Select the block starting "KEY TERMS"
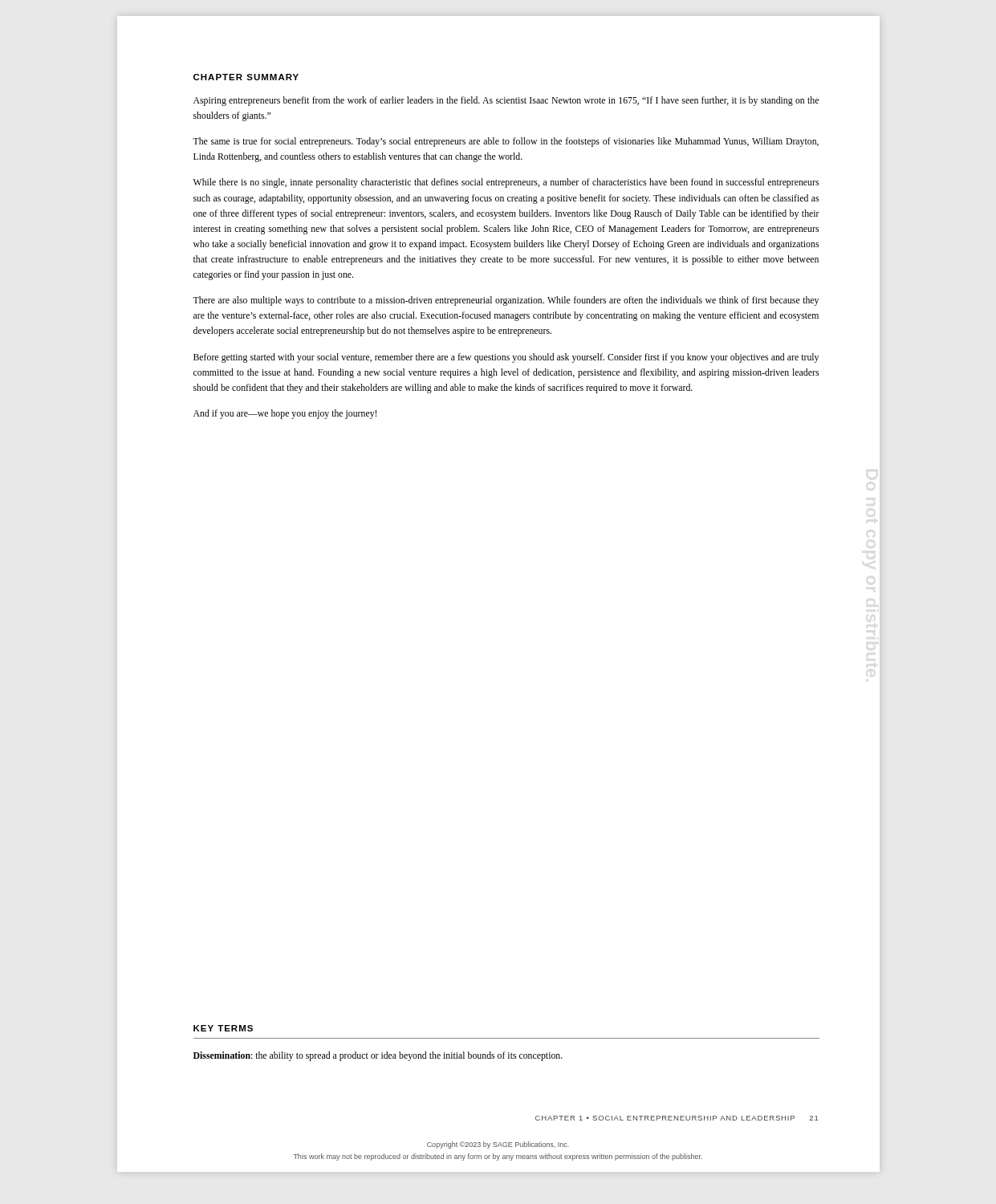996x1204 pixels. tap(223, 1028)
